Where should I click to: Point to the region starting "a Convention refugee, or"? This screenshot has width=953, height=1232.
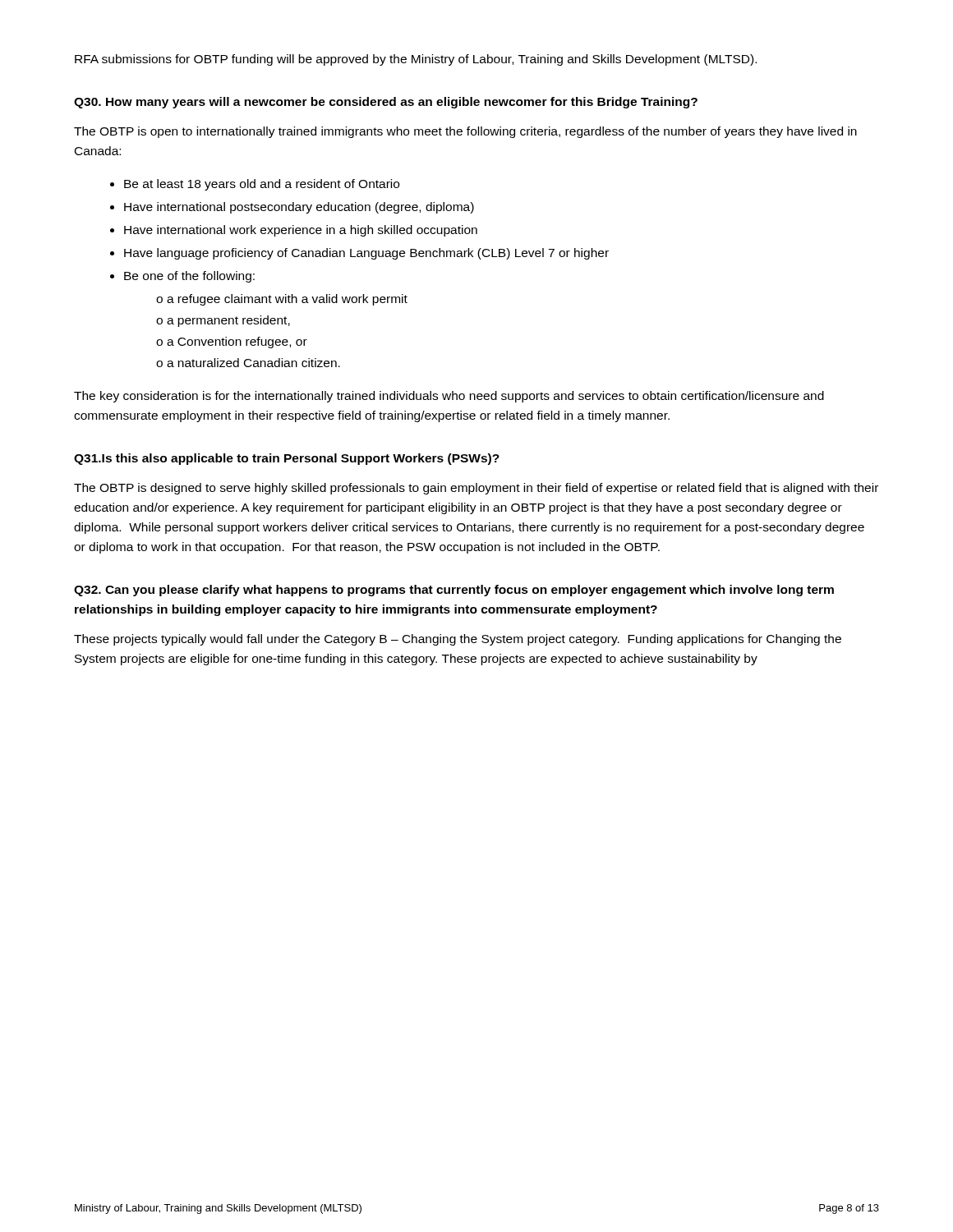click(232, 342)
